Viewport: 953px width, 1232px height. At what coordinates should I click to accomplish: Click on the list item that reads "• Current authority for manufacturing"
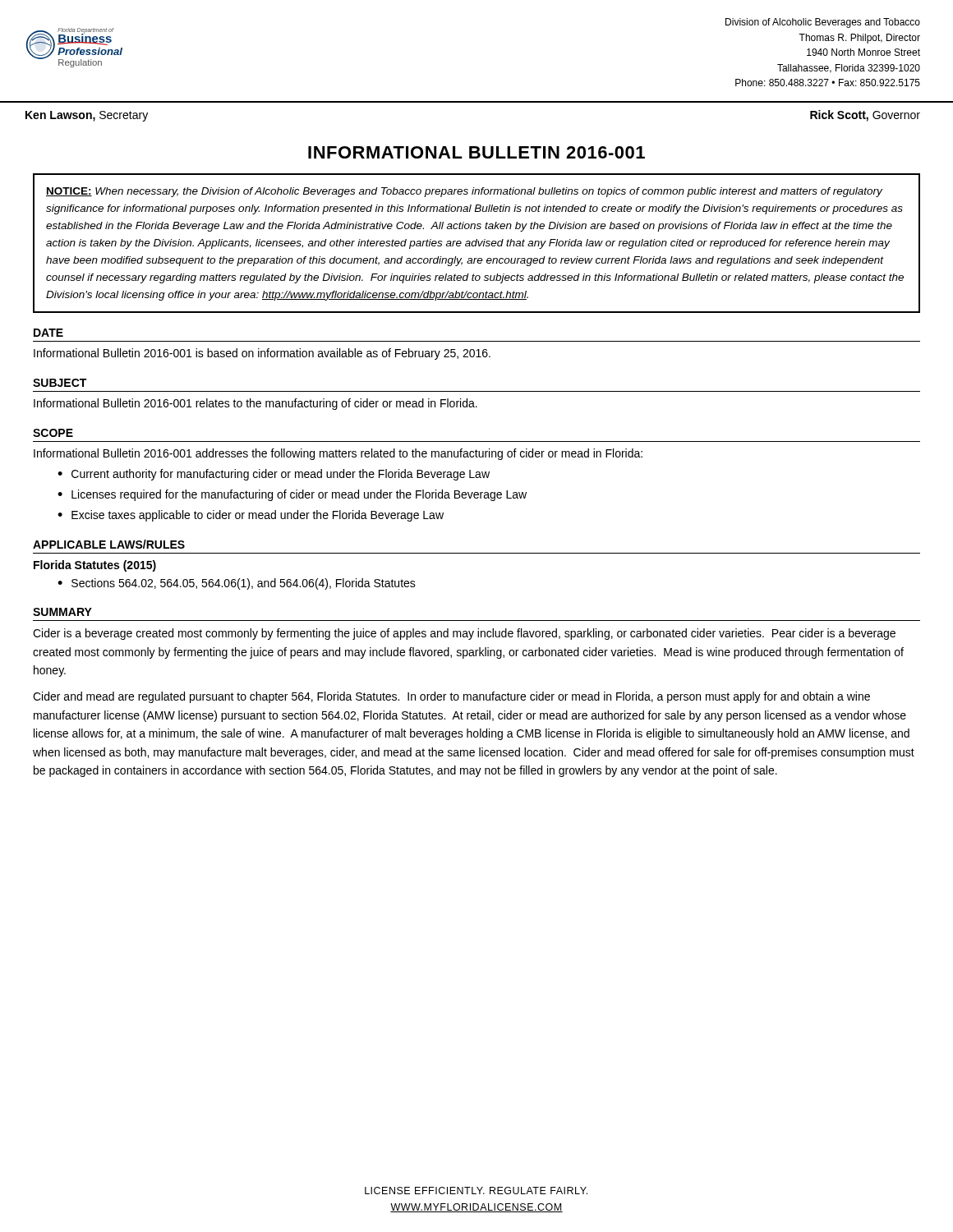coord(274,475)
